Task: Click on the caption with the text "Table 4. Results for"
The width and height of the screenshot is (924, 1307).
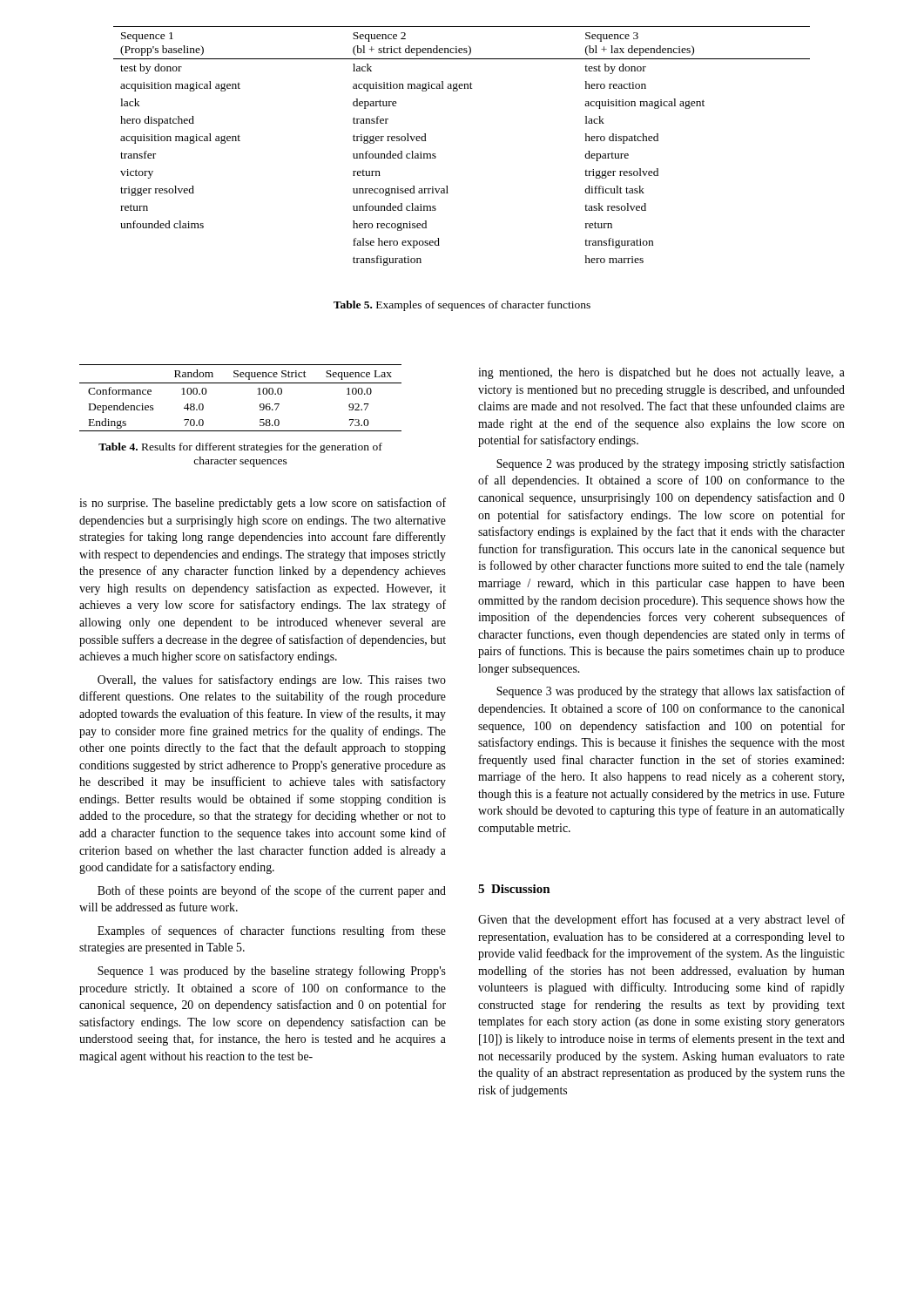Action: pyautogui.click(x=240, y=454)
